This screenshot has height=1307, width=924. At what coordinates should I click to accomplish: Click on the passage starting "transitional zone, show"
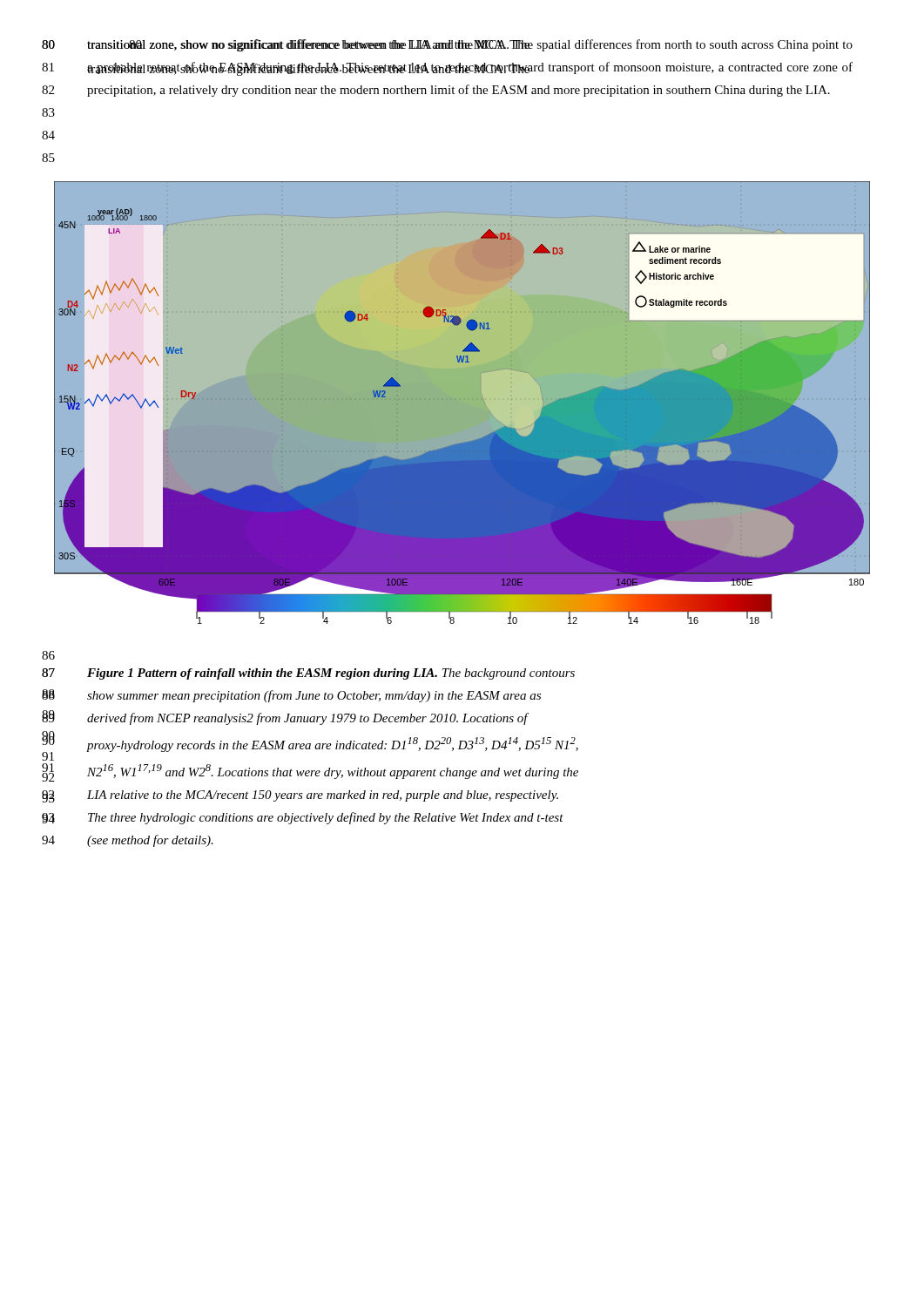click(x=470, y=67)
